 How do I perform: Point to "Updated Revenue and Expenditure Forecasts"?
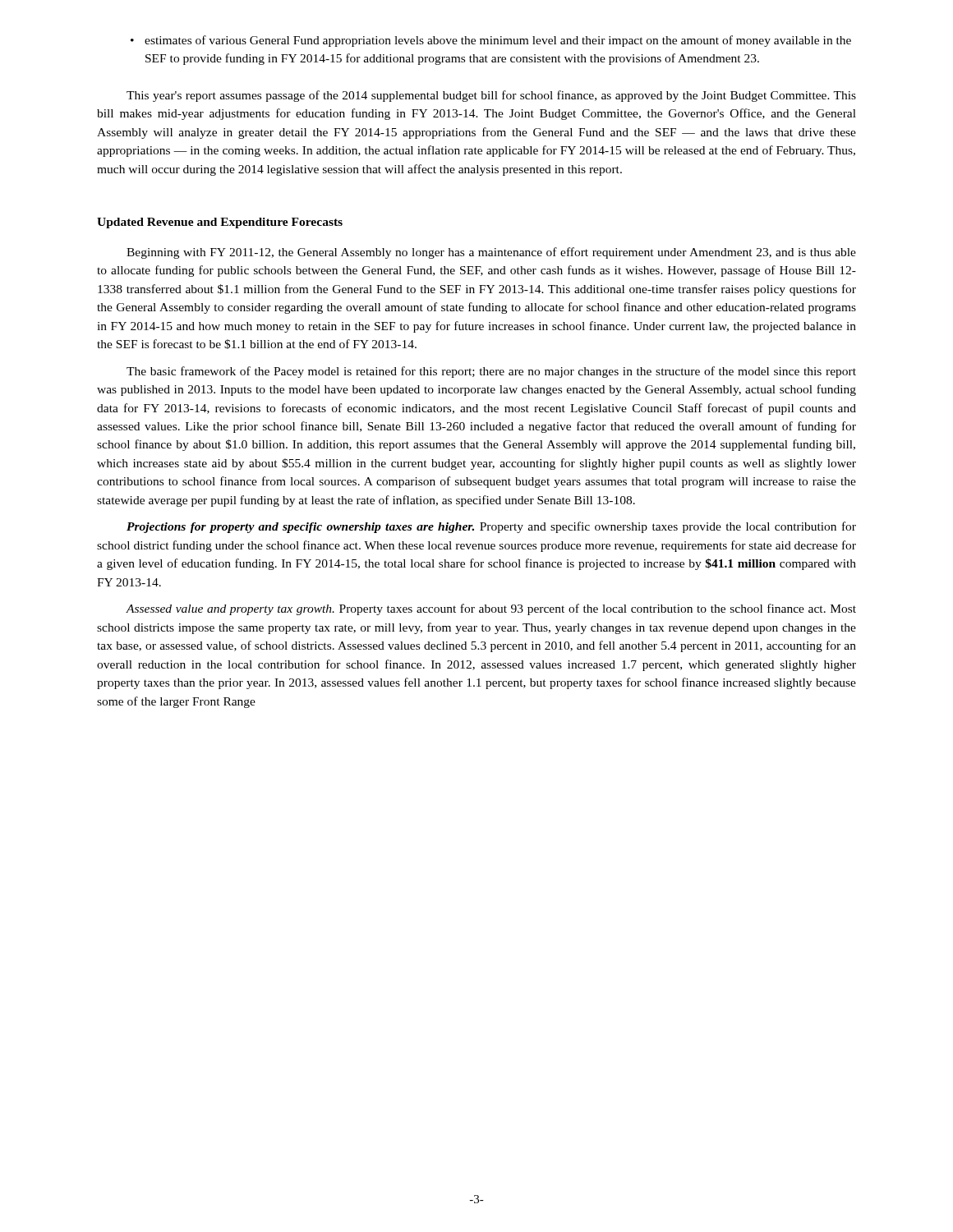pyautogui.click(x=220, y=222)
